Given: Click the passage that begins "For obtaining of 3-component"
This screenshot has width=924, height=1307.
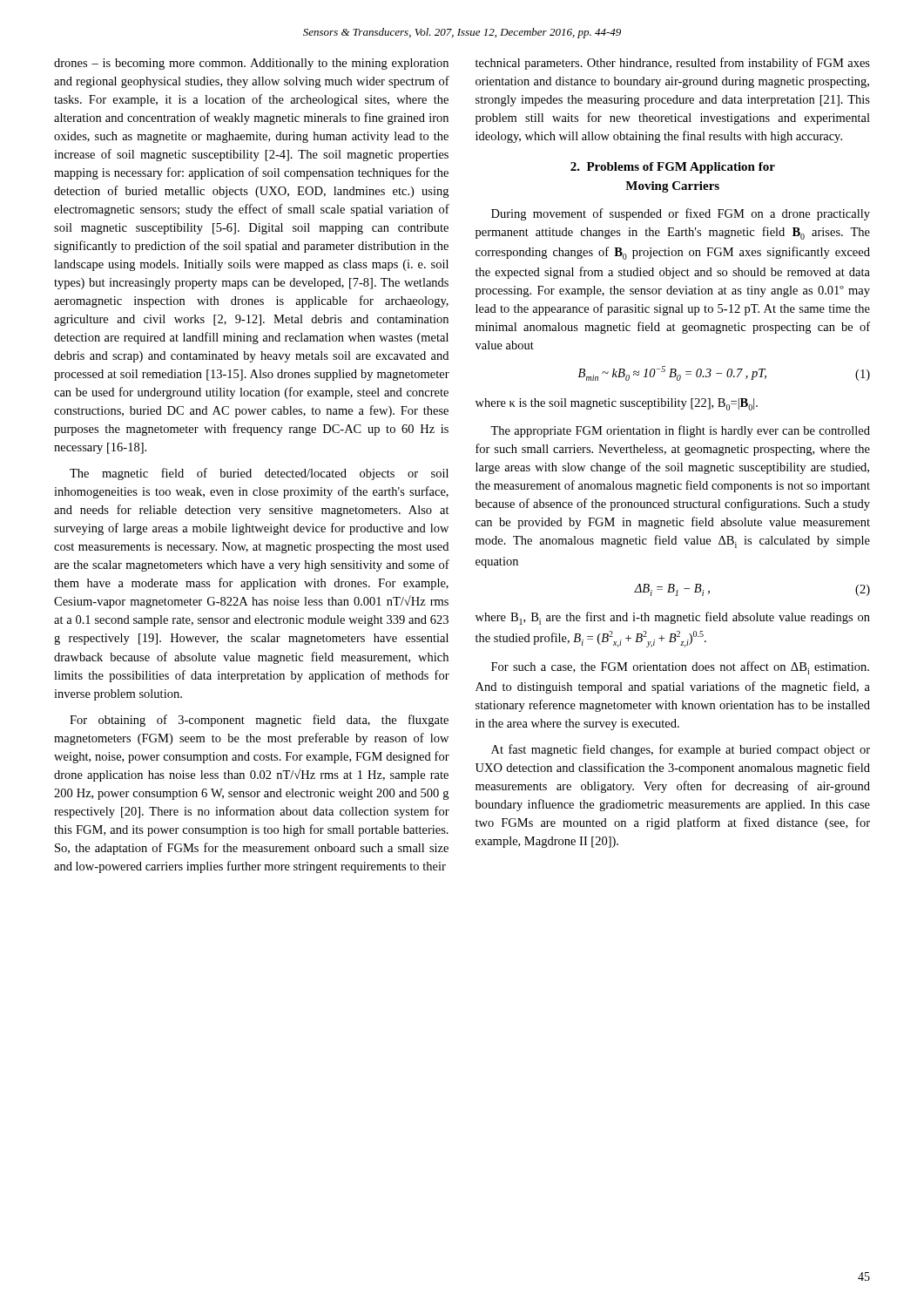Looking at the screenshot, I should 251,793.
